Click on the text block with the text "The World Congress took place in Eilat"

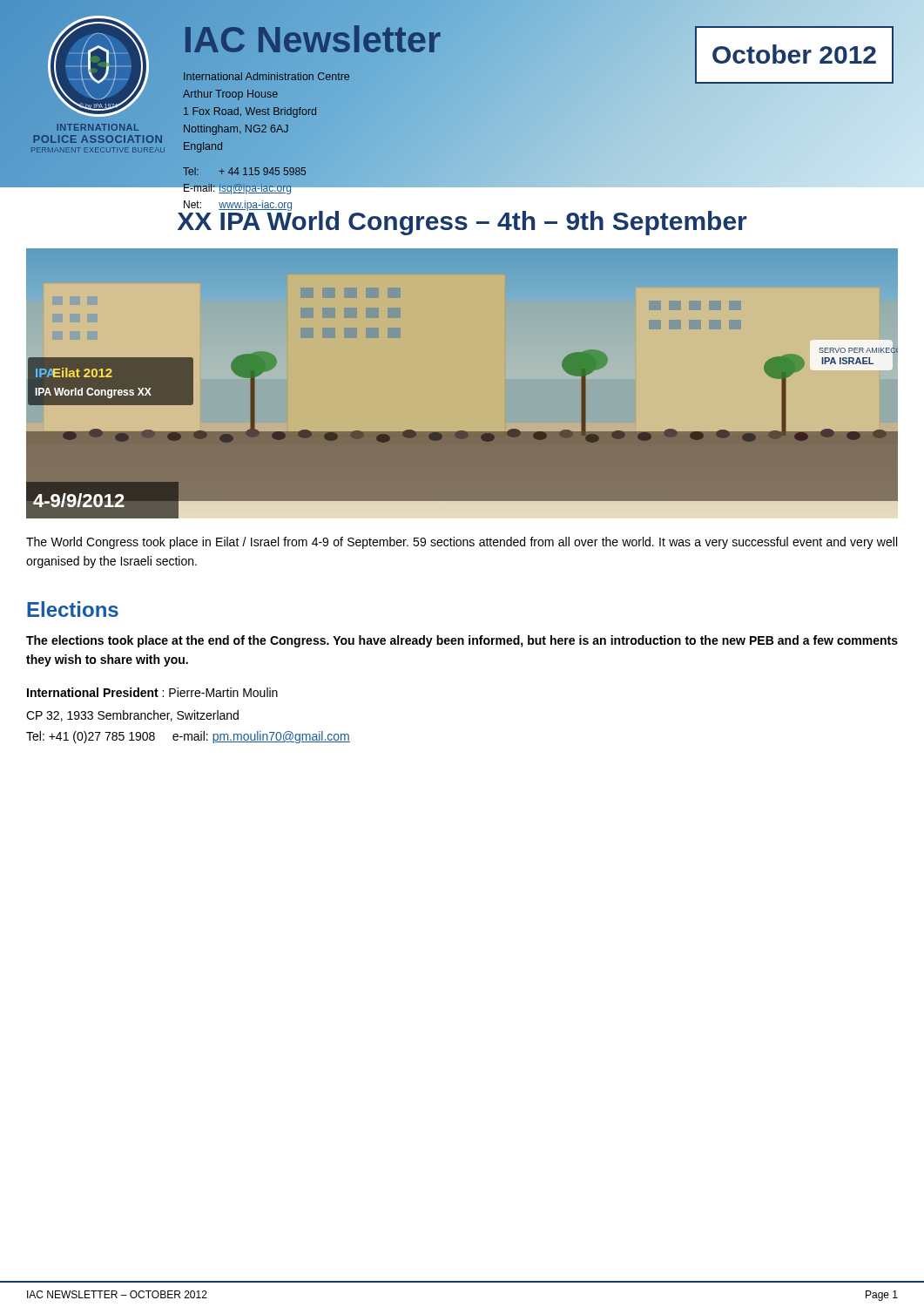click(462, 552)
